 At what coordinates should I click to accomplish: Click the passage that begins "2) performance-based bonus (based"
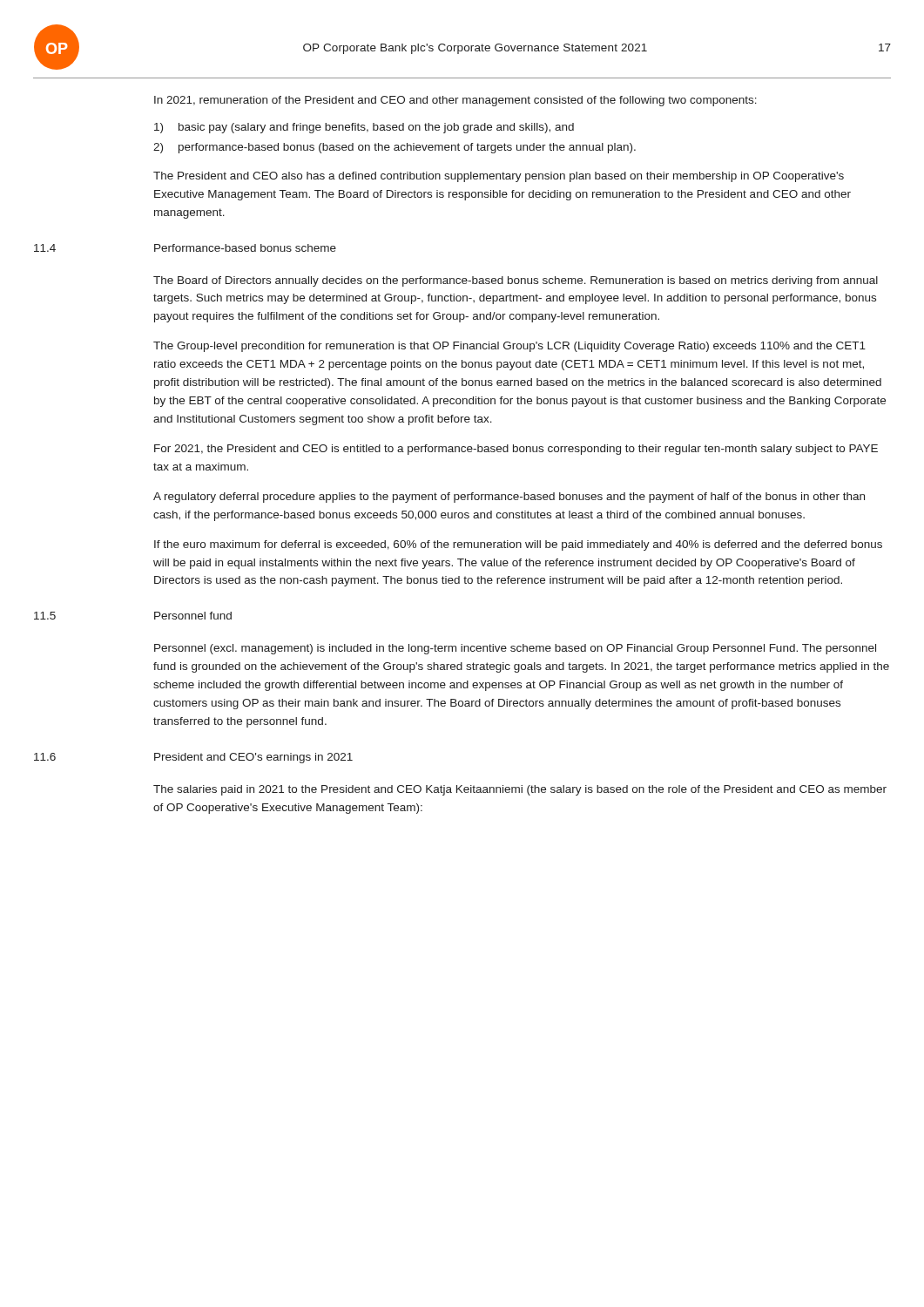522,147
